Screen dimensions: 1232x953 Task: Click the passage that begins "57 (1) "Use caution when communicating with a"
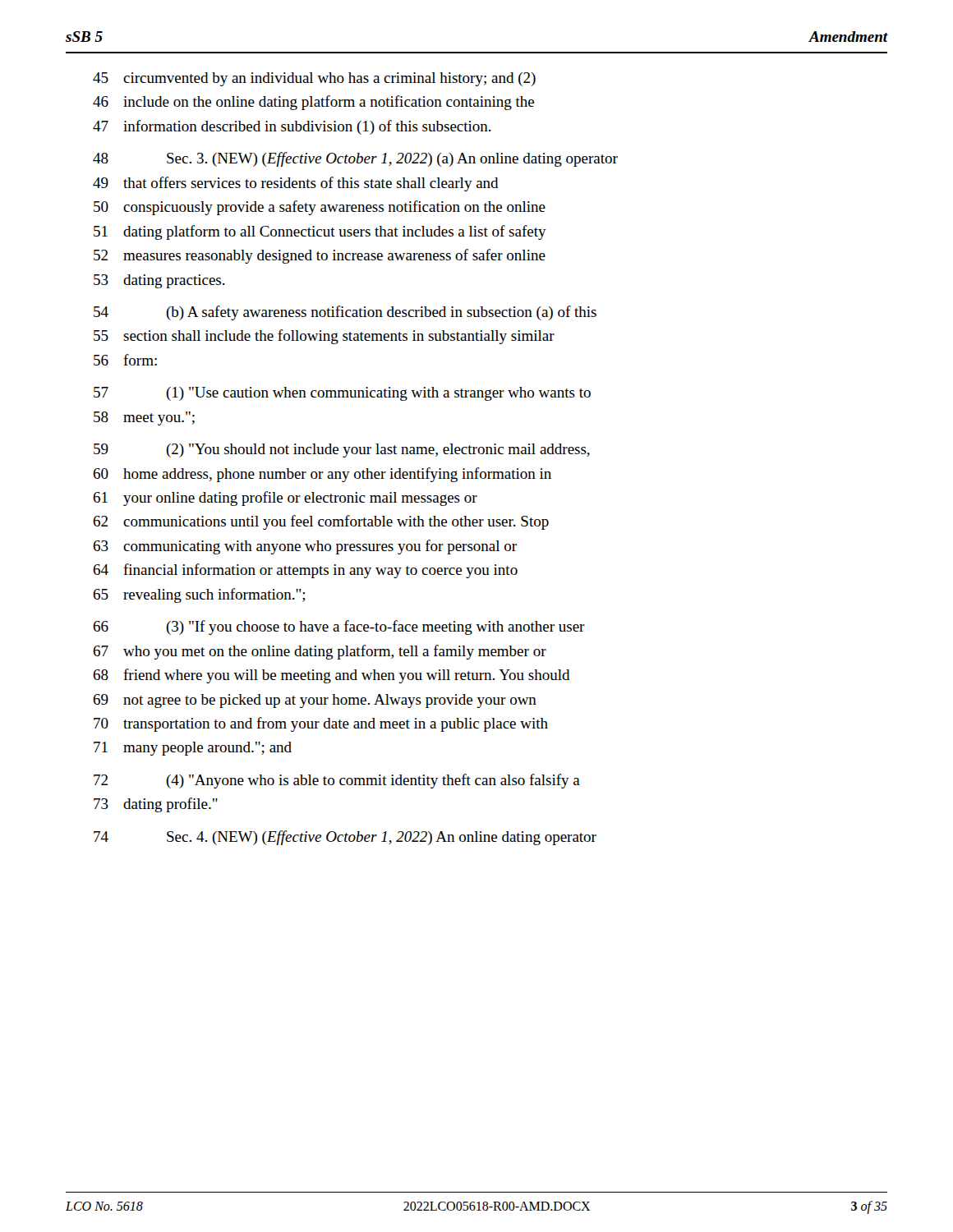tap(476, 405)
